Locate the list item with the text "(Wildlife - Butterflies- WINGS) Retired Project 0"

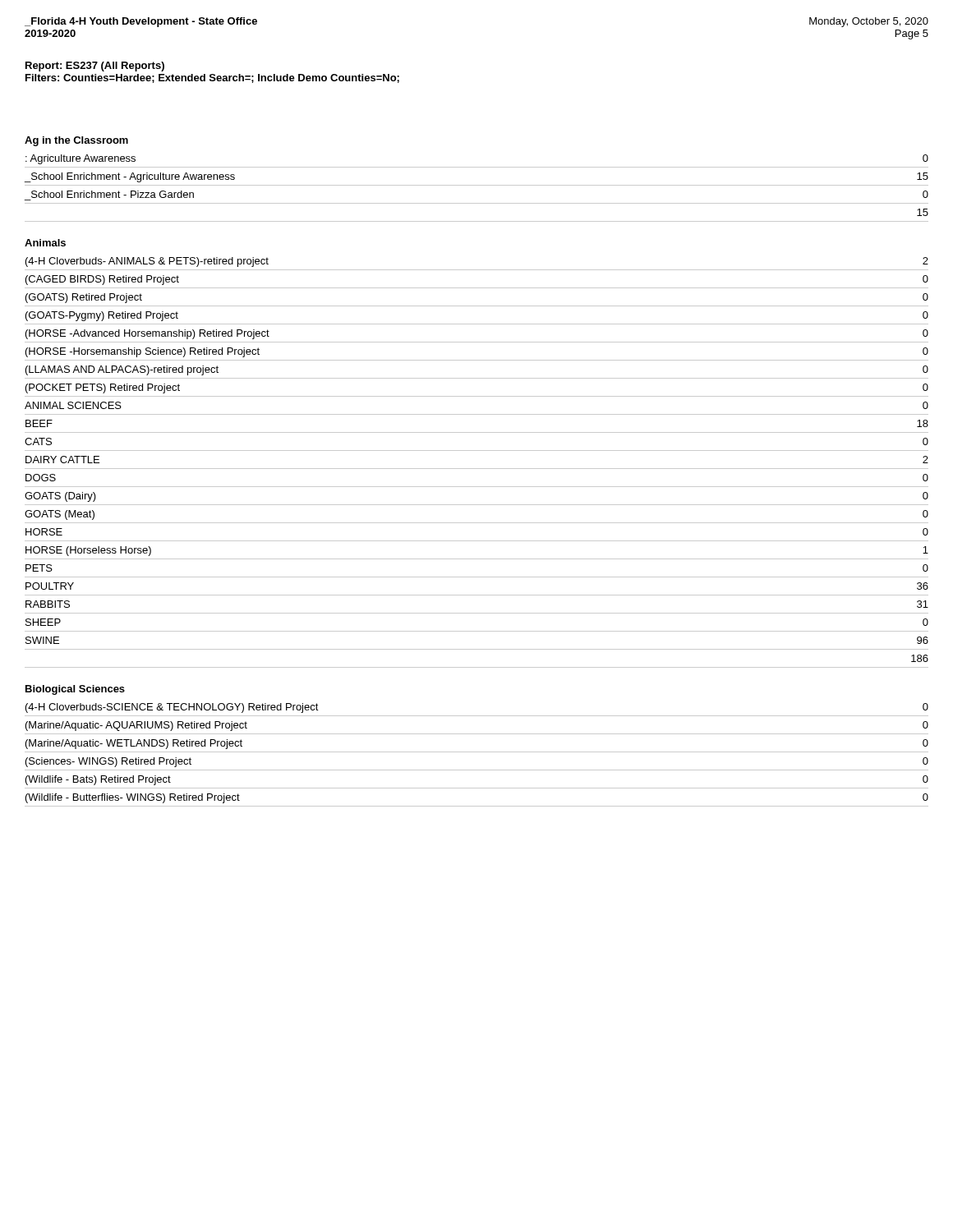coord(476,797)
